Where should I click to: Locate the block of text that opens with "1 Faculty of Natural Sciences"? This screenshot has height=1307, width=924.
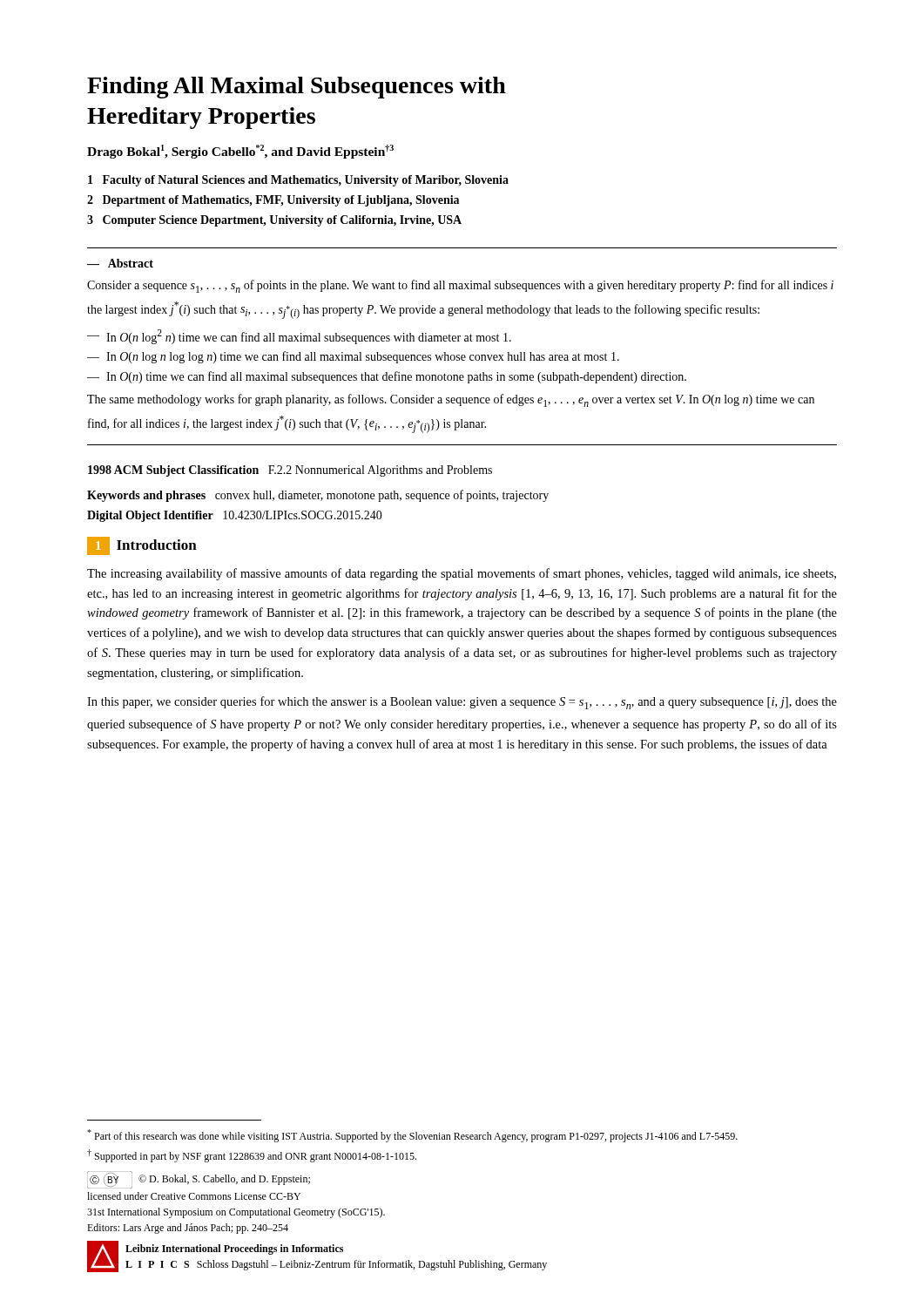pyautogui.click(x=298, y=180)
